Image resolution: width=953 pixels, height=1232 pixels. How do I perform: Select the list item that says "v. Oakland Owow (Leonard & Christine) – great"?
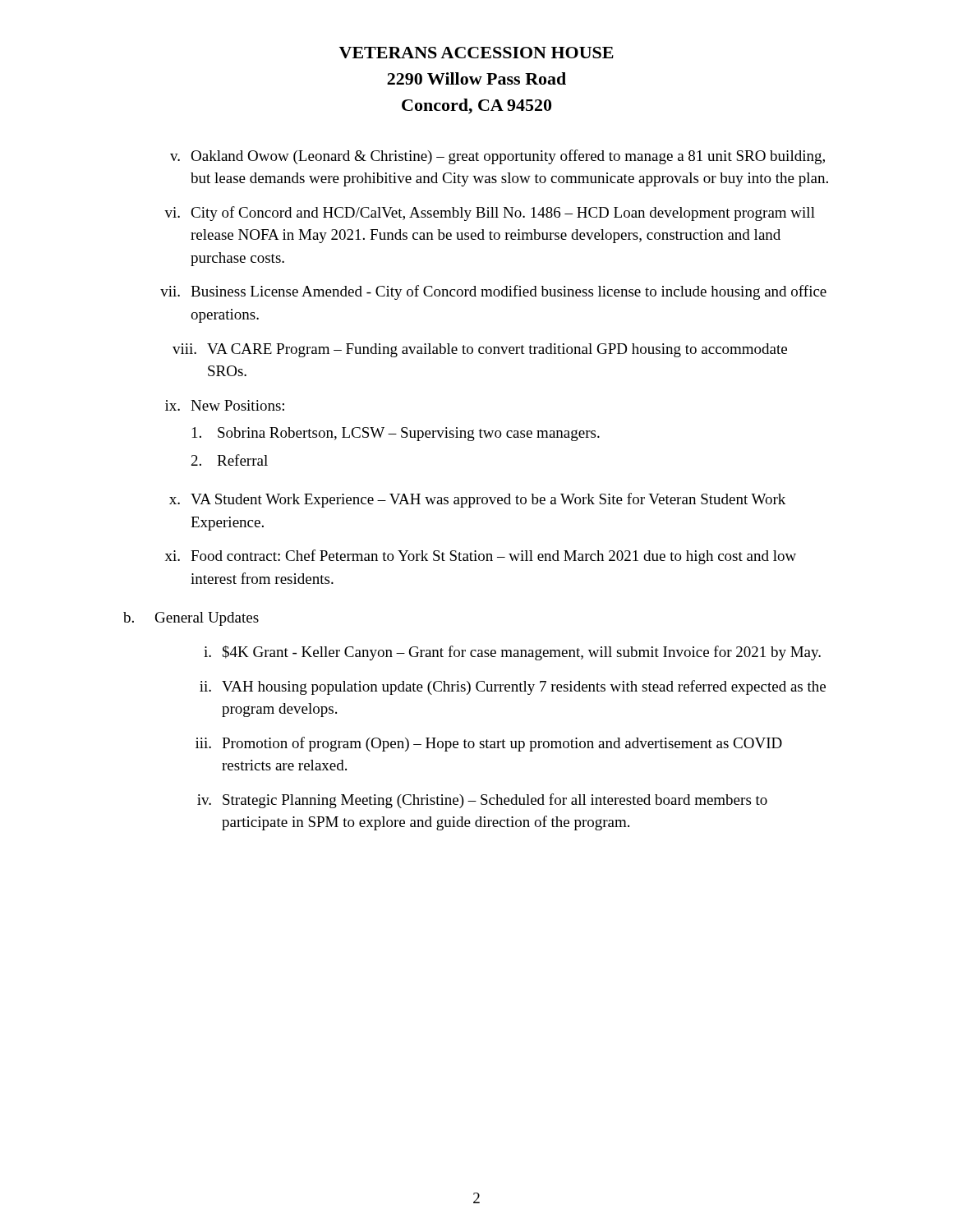coord(476,167)
